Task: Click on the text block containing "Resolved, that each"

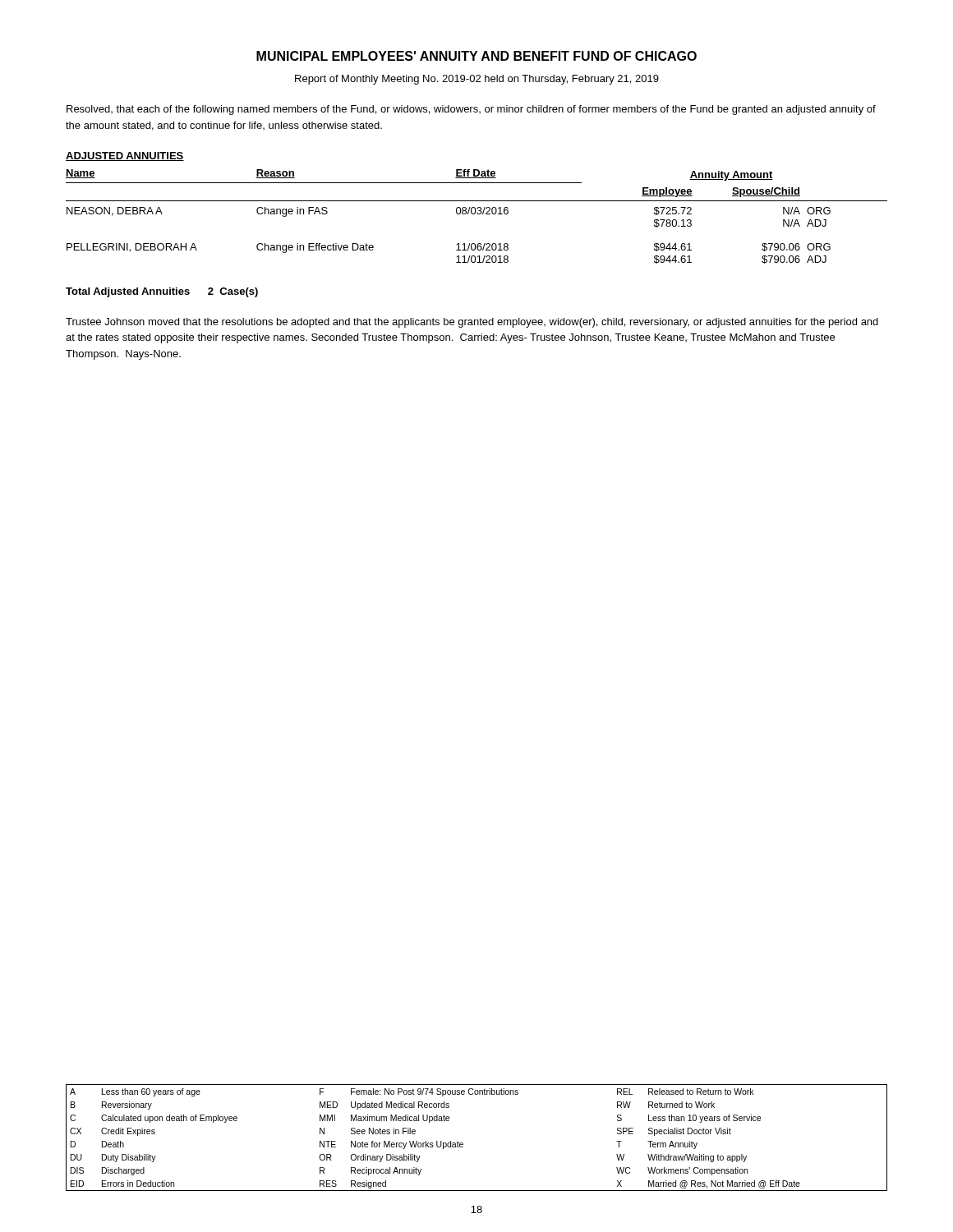Action: (x=471, y=117)
